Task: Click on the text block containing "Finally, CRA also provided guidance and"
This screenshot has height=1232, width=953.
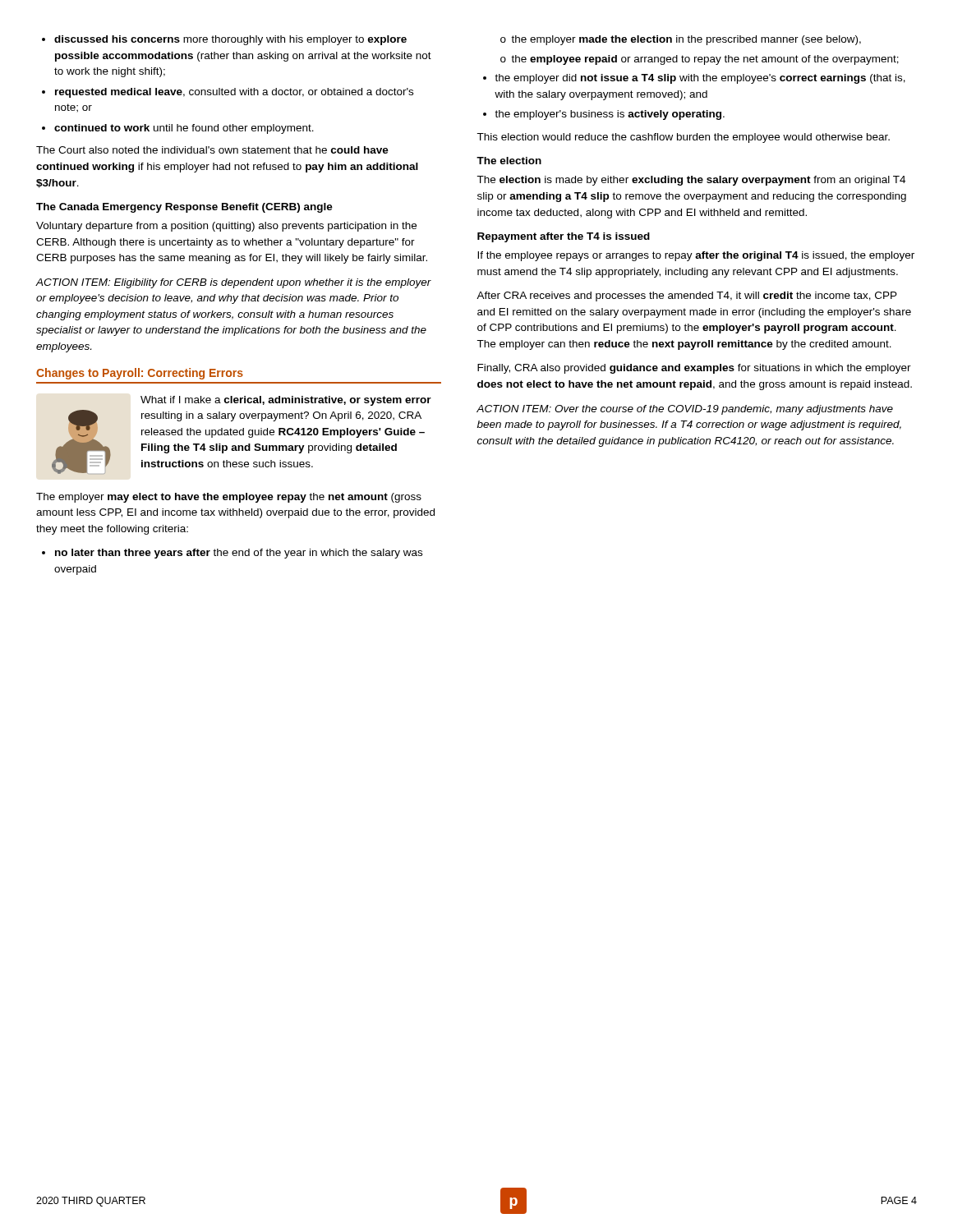Action: click(695, 376)
